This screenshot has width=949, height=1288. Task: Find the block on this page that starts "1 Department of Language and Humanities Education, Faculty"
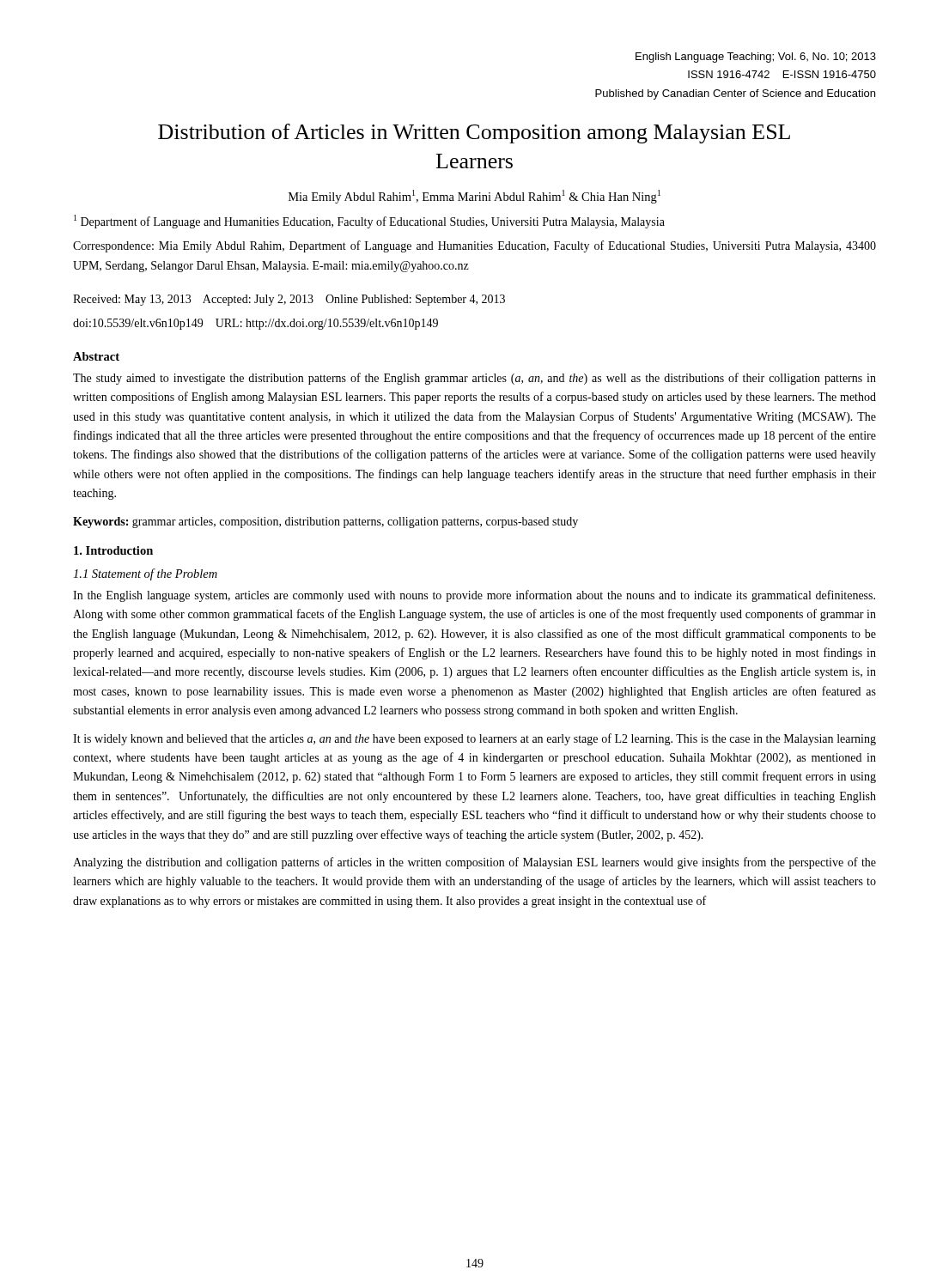click(369, 220)
